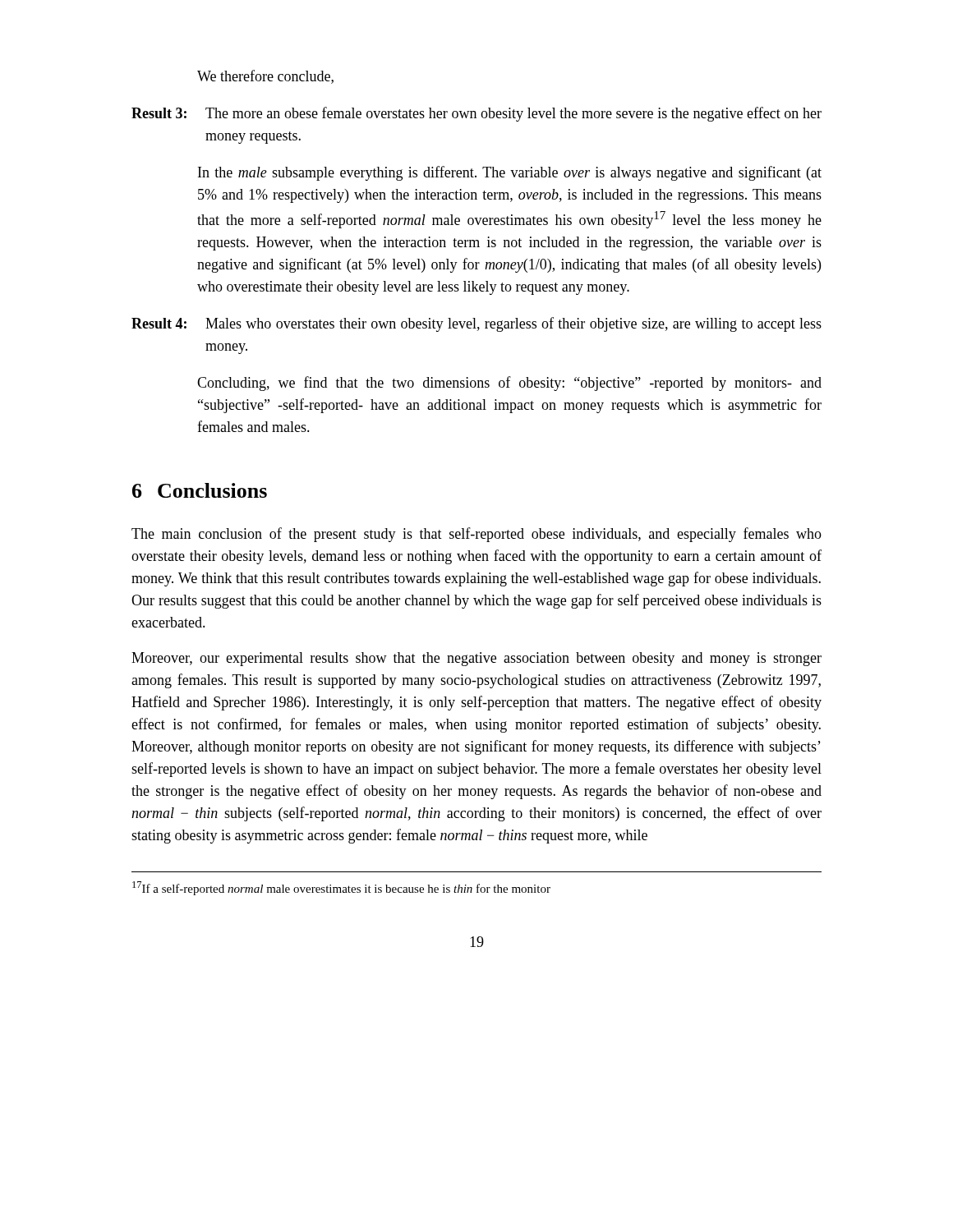Navigate to the block starting "We therefore conclude,"

pos(266,76)
